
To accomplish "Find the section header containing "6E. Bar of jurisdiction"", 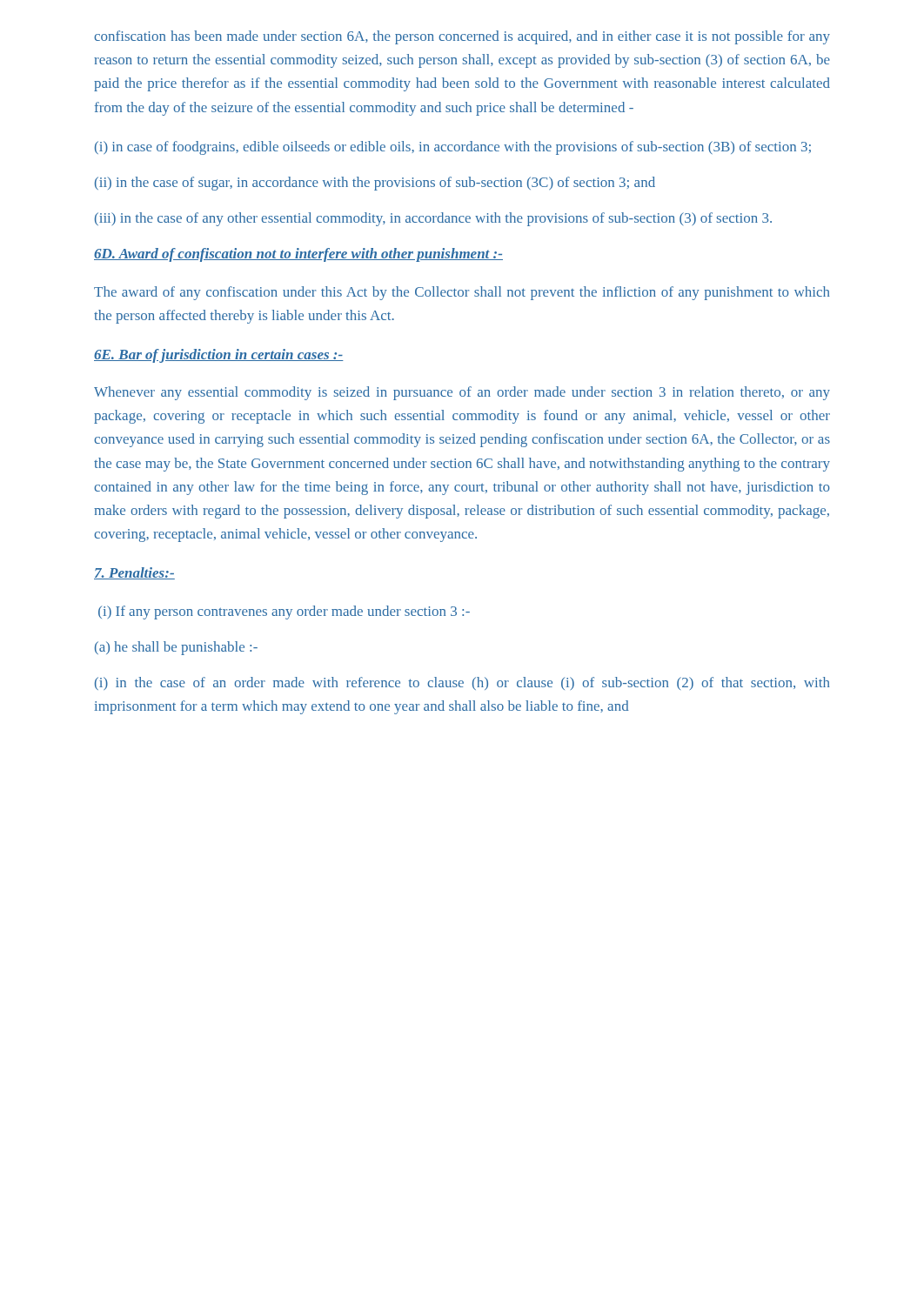I will pyautogui.click(x=218, y=354).
